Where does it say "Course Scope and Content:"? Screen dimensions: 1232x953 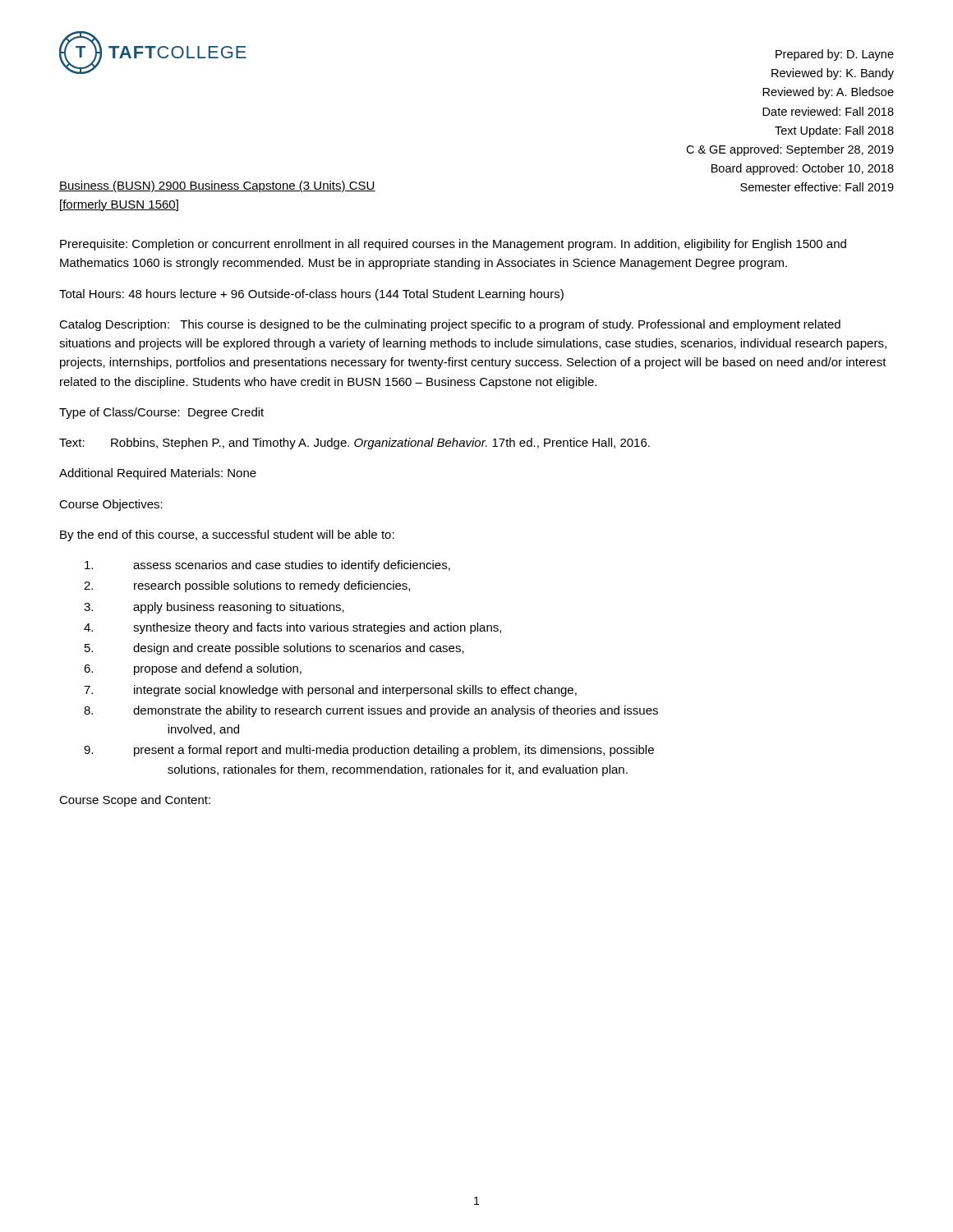click(135, 799)
